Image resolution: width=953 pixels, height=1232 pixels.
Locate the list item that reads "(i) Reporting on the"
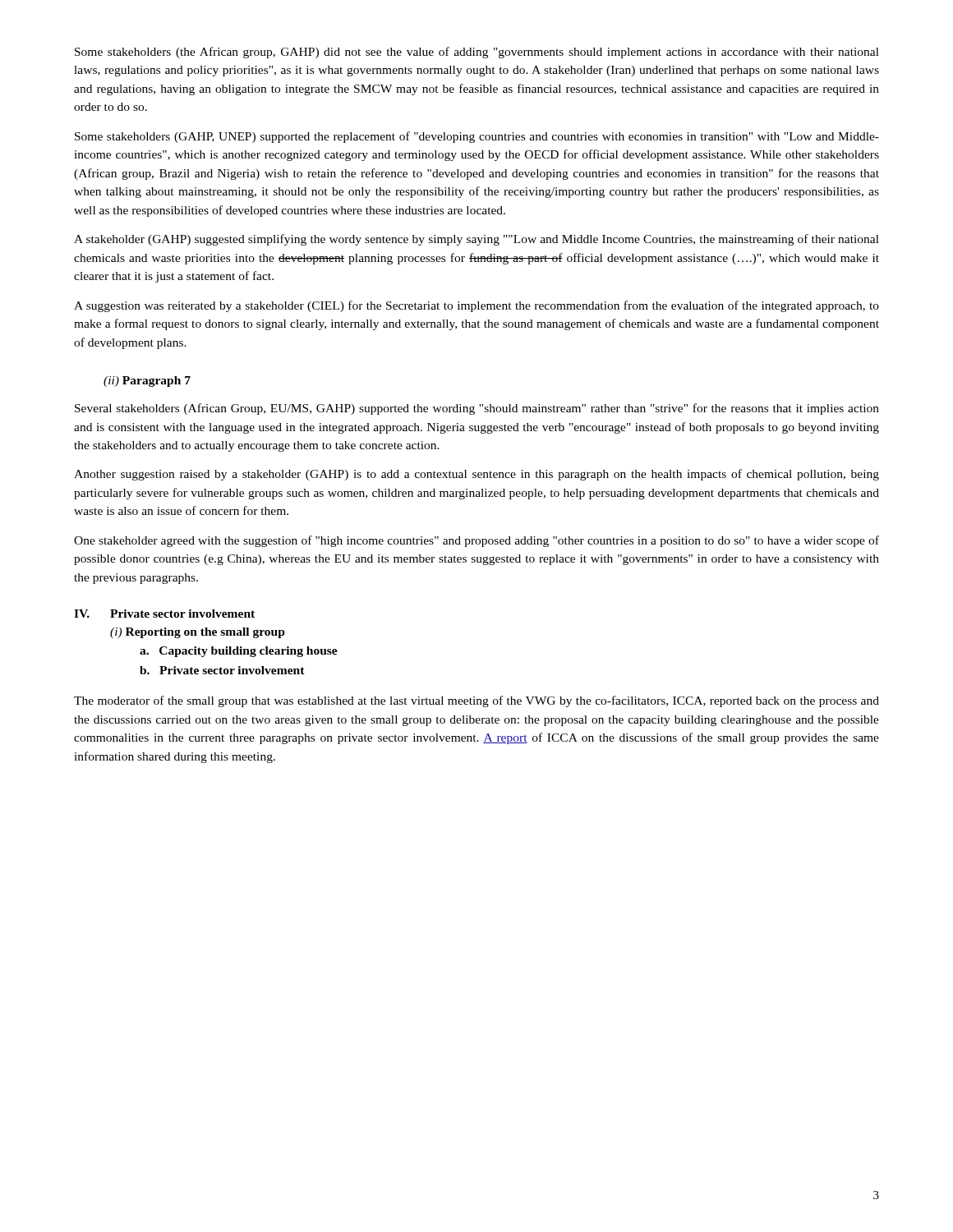(198, 631)
